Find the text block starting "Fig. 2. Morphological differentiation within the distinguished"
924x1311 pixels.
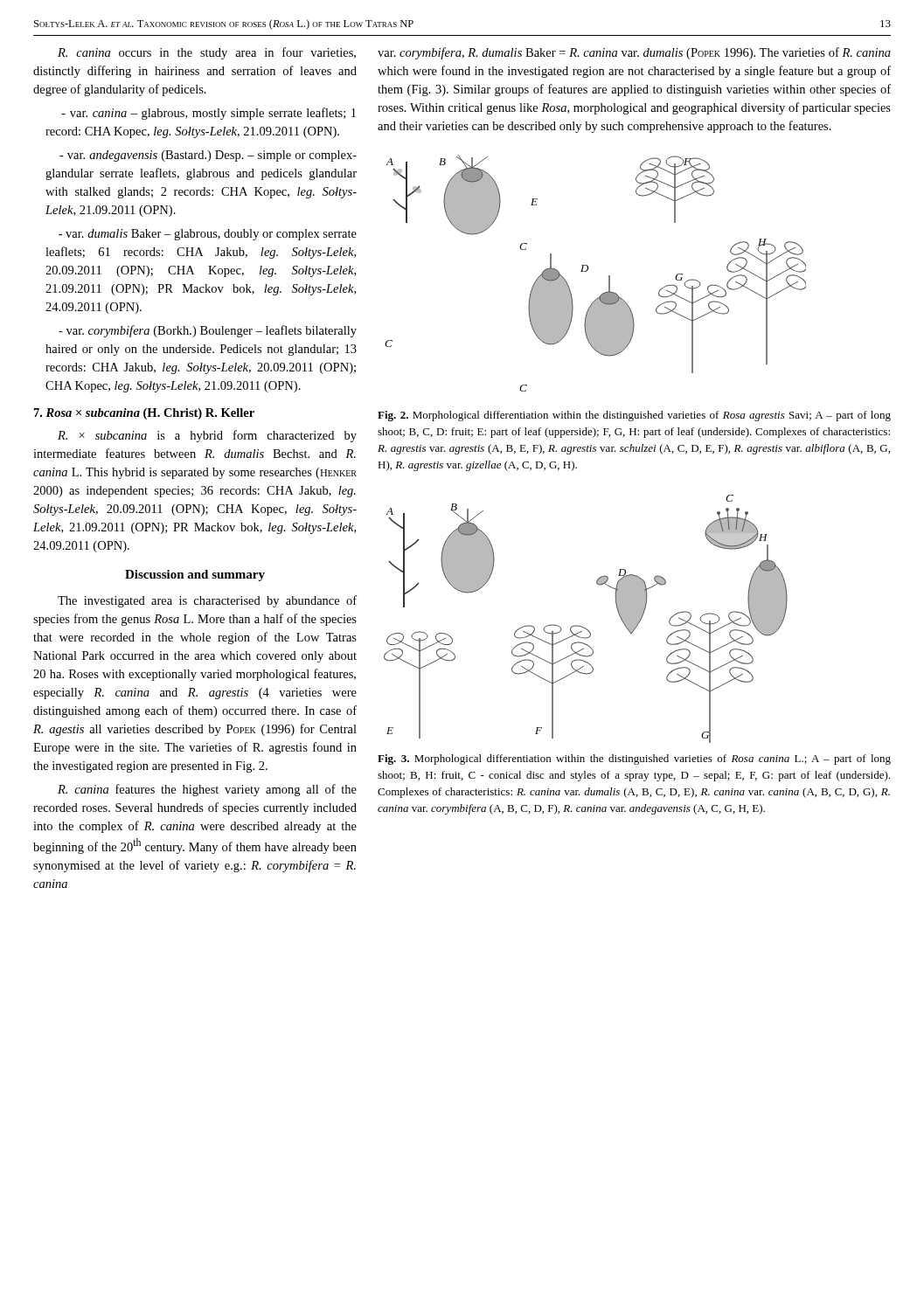pos(634,440)
